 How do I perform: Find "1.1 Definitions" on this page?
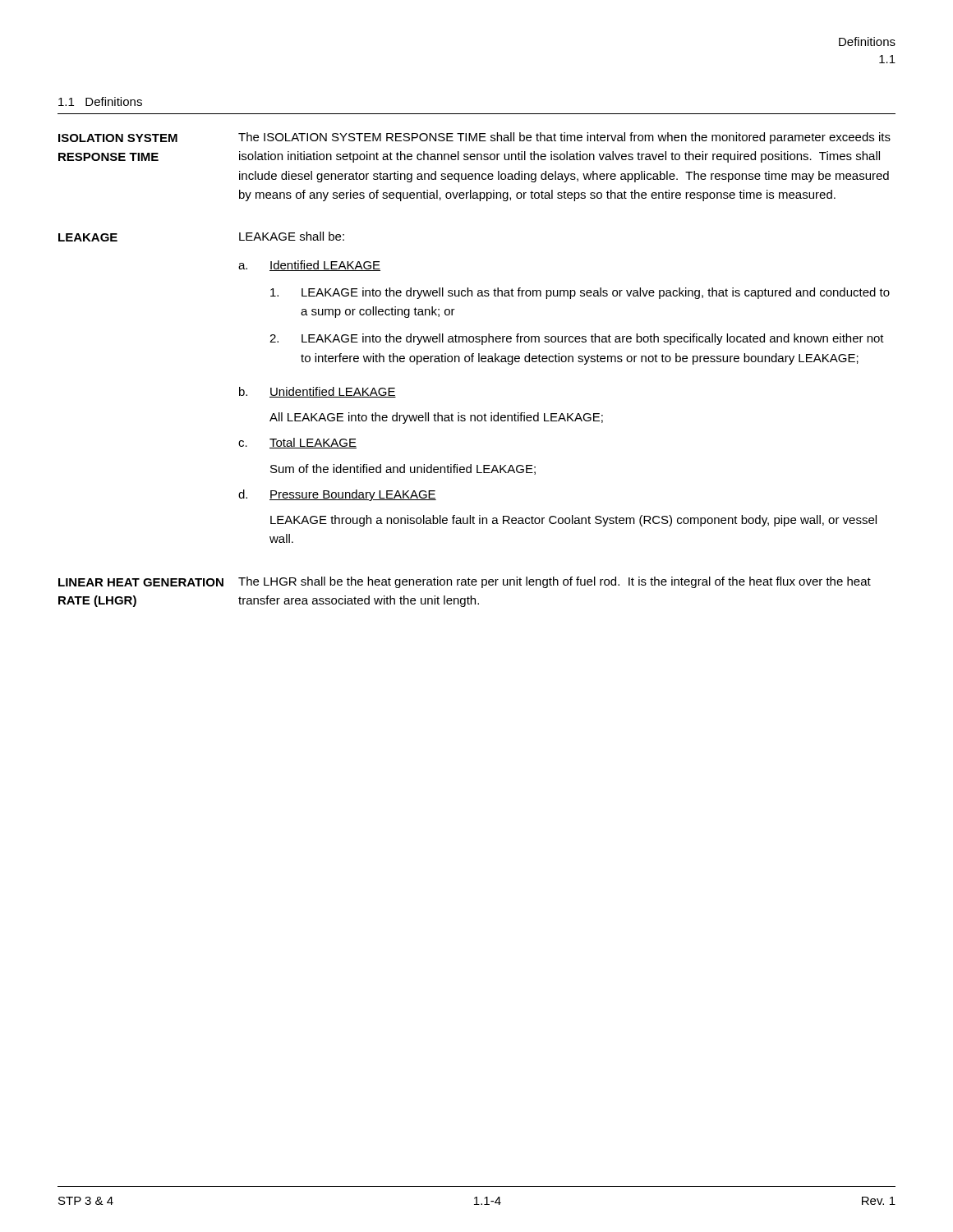pyautogui.click(x=476, y=104)
